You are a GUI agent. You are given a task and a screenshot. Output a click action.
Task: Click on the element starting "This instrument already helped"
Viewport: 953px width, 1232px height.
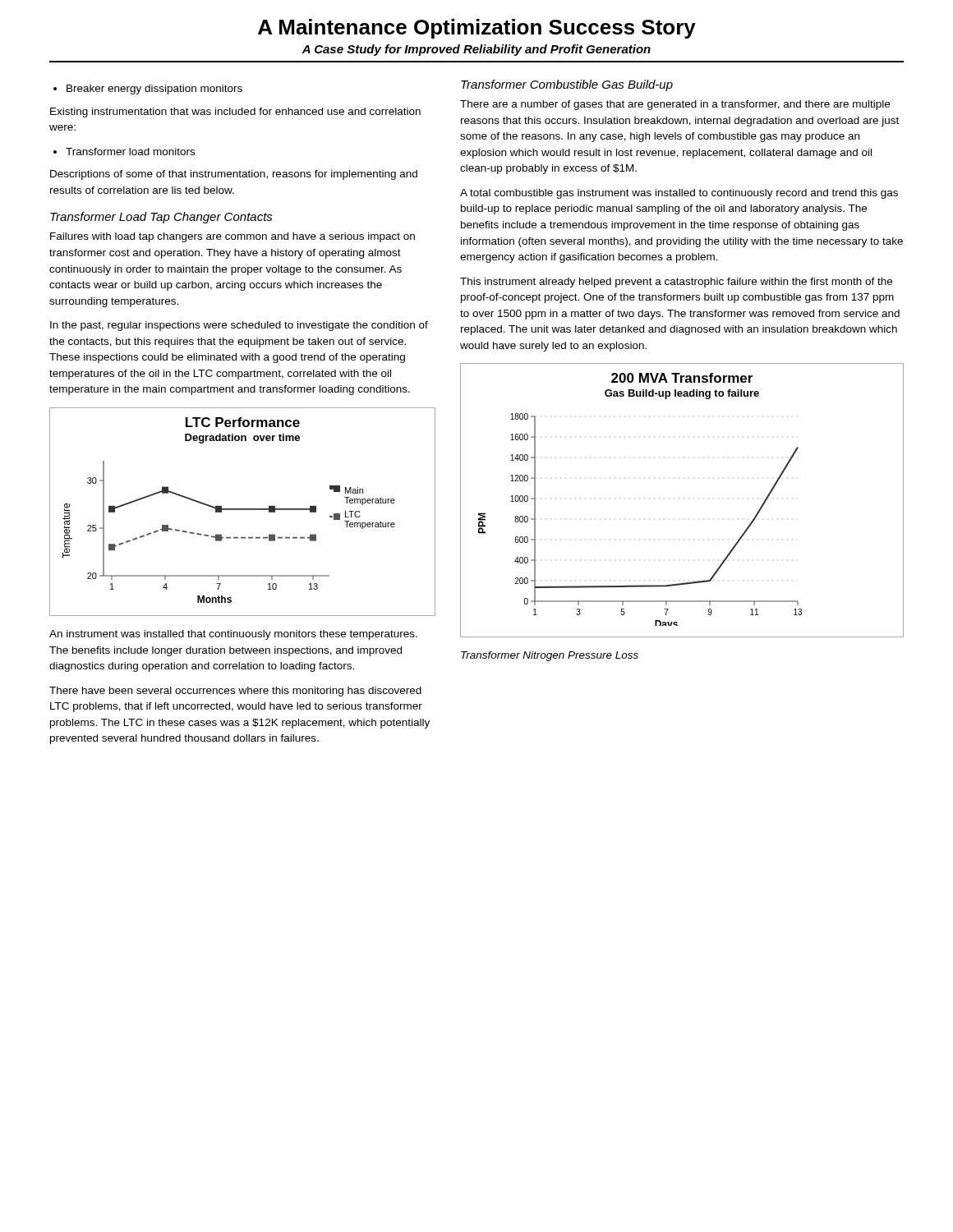click(x=682, y=313)
